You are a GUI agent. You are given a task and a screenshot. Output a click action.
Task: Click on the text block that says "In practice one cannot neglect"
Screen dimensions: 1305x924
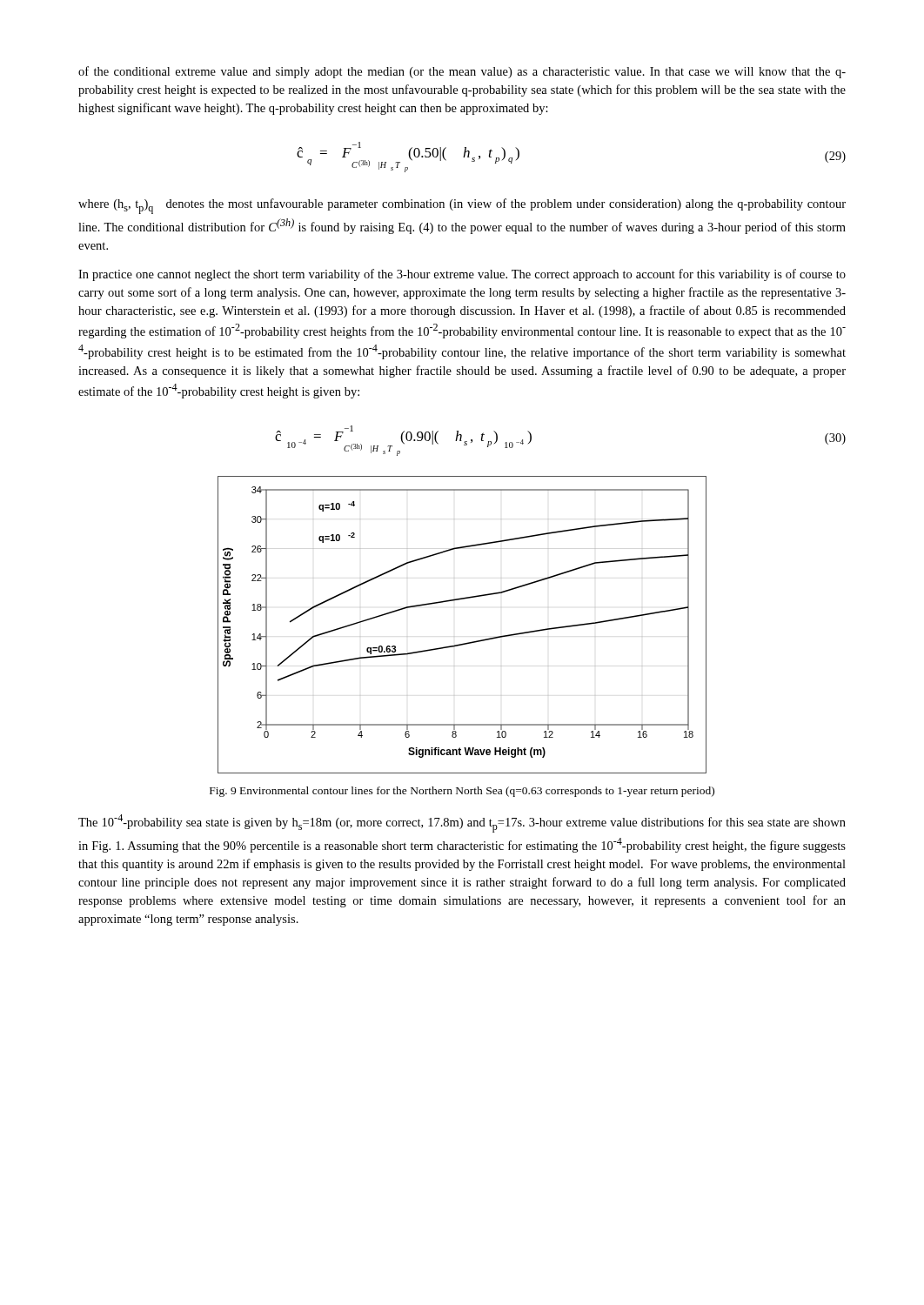click(x=462, y=333)
